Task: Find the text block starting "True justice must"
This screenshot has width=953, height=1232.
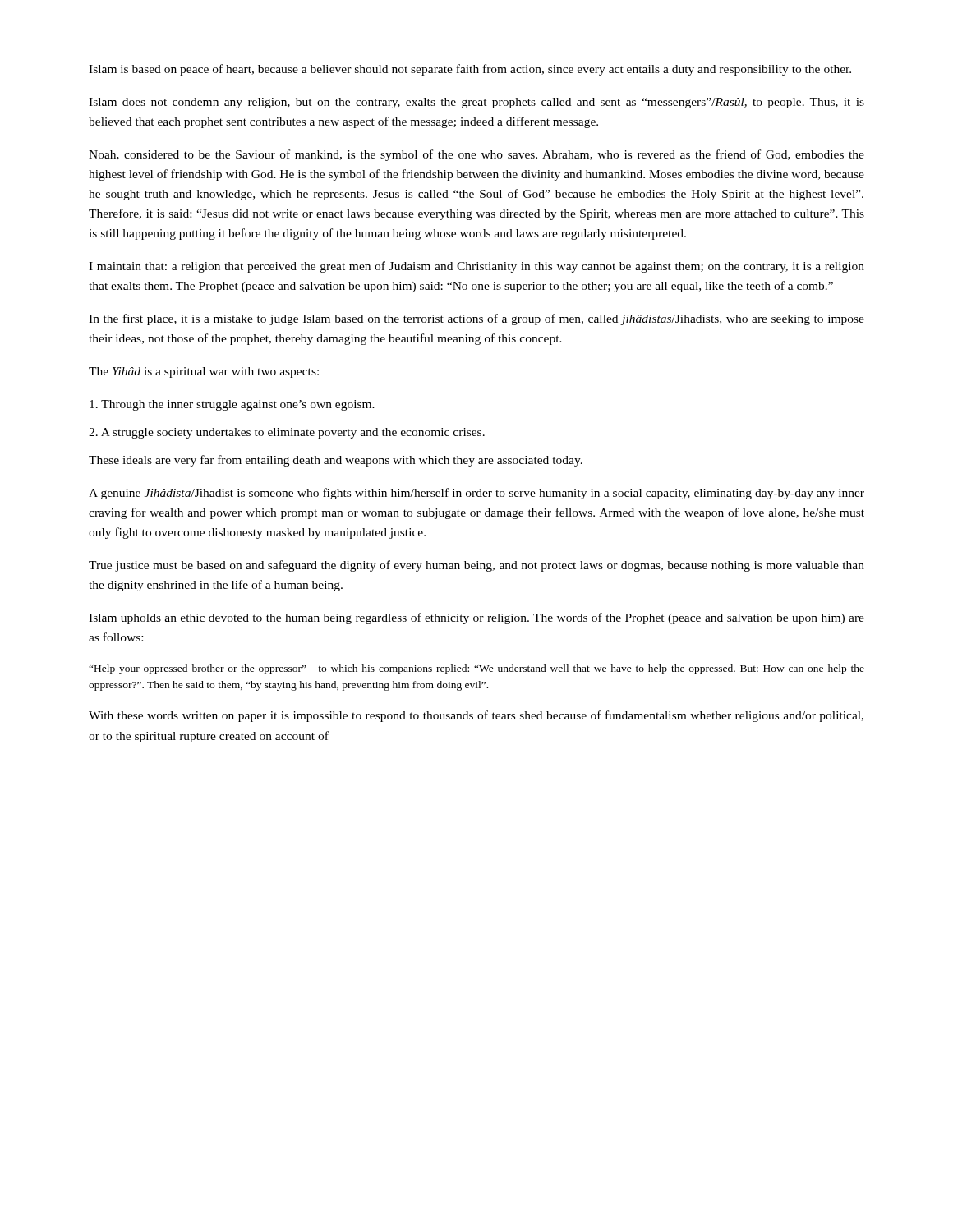Action: (476, 575)
